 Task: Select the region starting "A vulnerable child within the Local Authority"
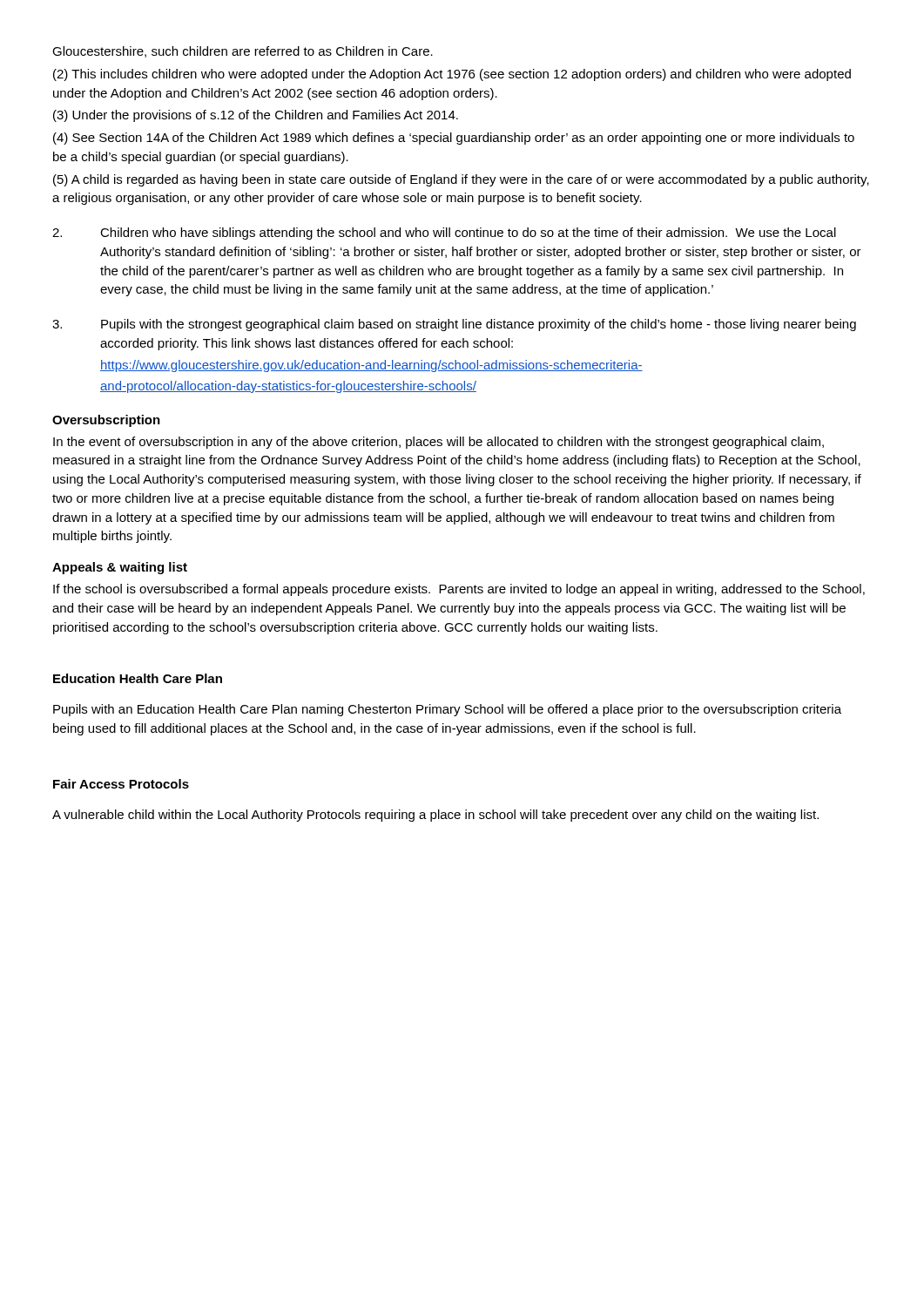pyautogui.click(x=436, y=814)
